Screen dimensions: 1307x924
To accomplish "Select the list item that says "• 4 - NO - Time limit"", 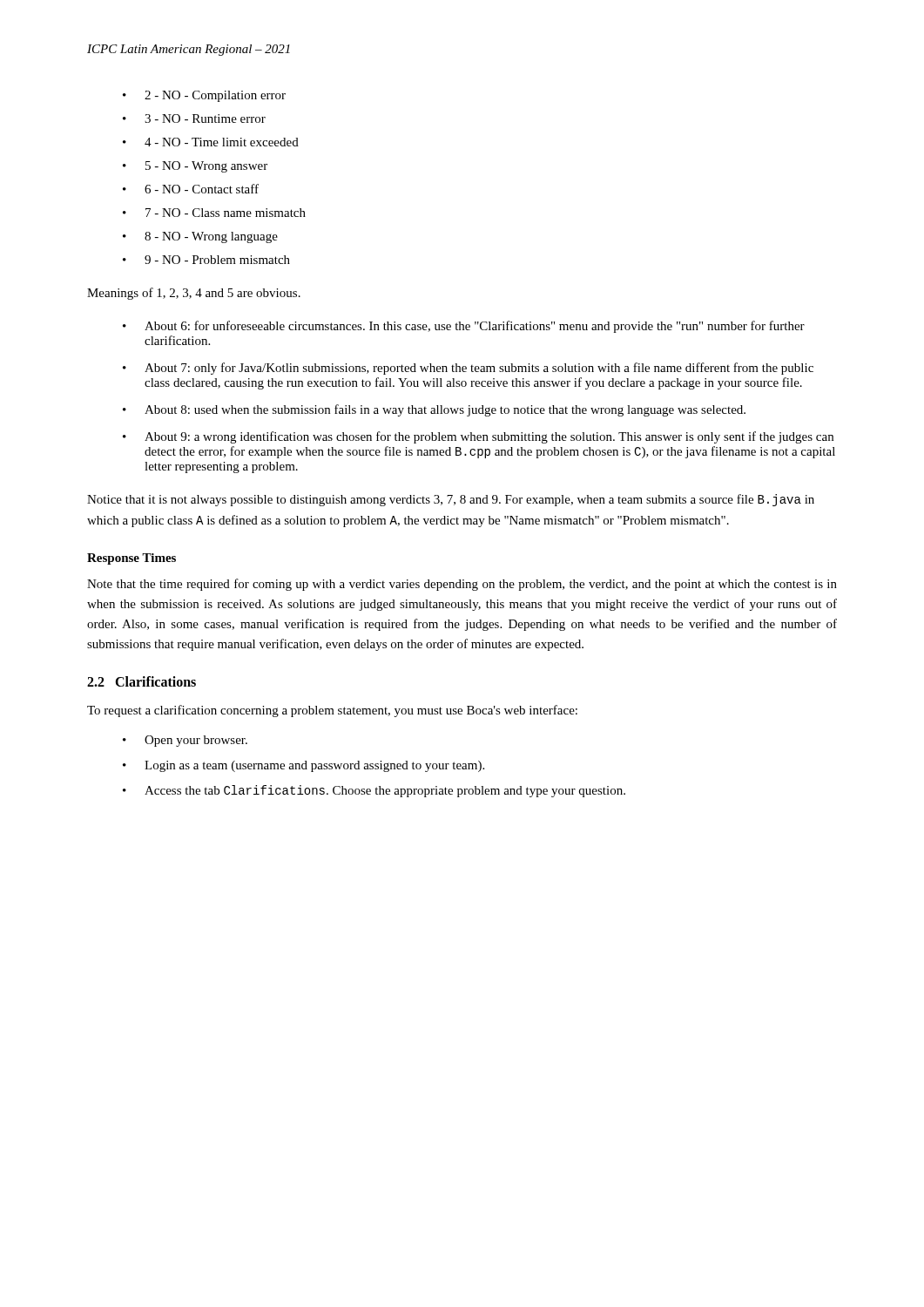I will click(x=211, y=142).
